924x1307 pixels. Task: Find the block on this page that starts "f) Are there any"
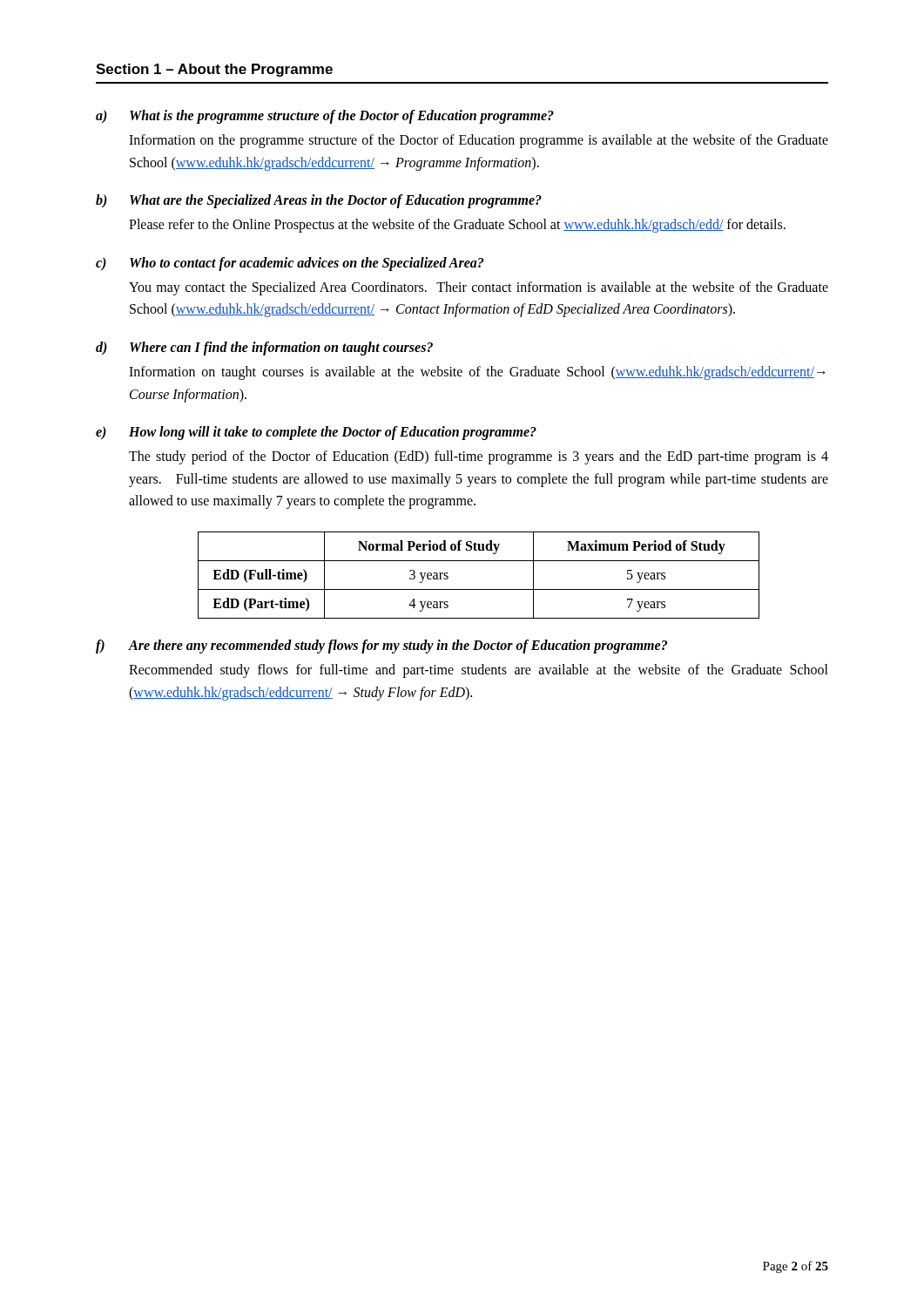point(462,671)
